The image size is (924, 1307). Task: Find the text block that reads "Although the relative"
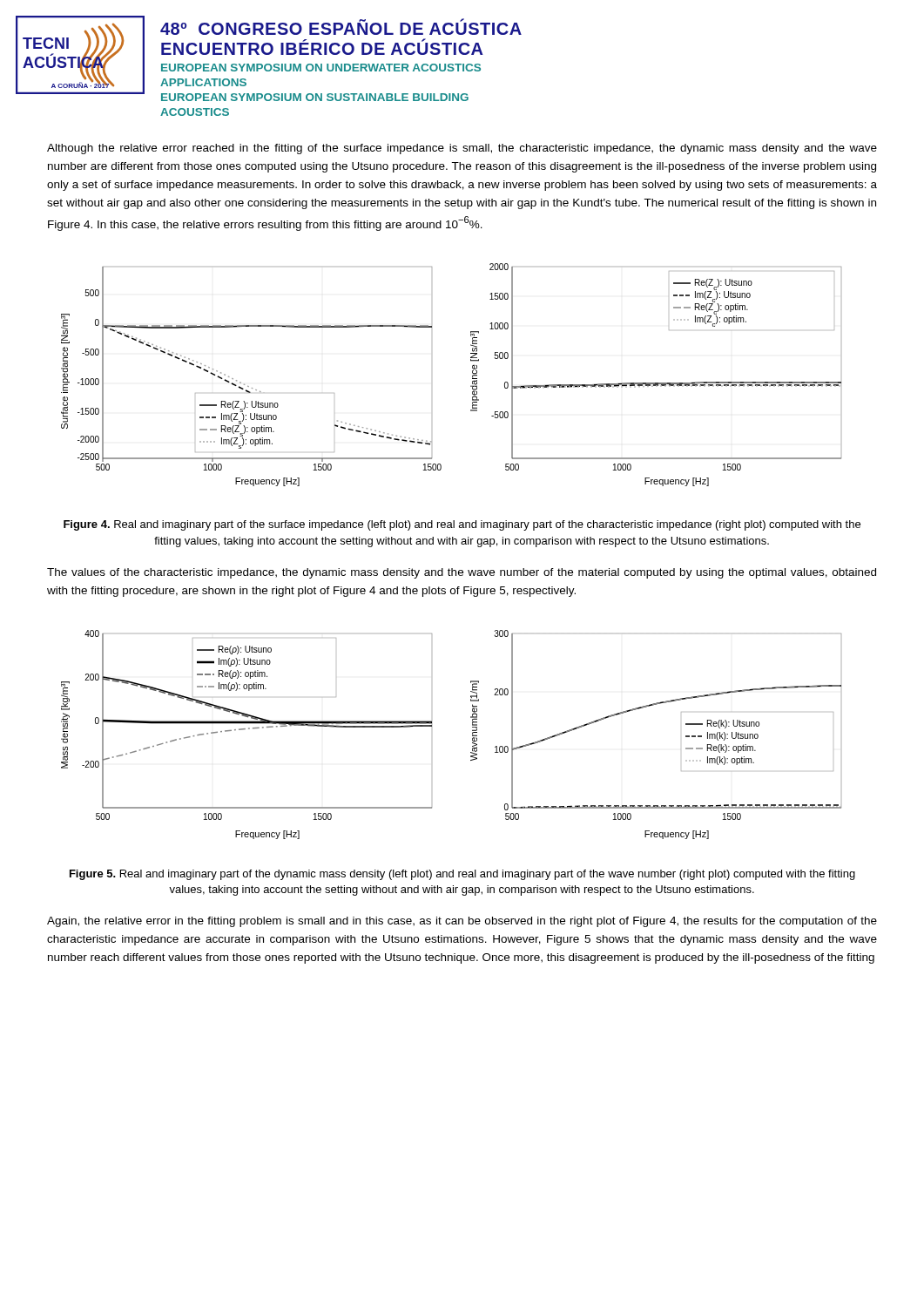pyautogui.click(x=462, y=186)
